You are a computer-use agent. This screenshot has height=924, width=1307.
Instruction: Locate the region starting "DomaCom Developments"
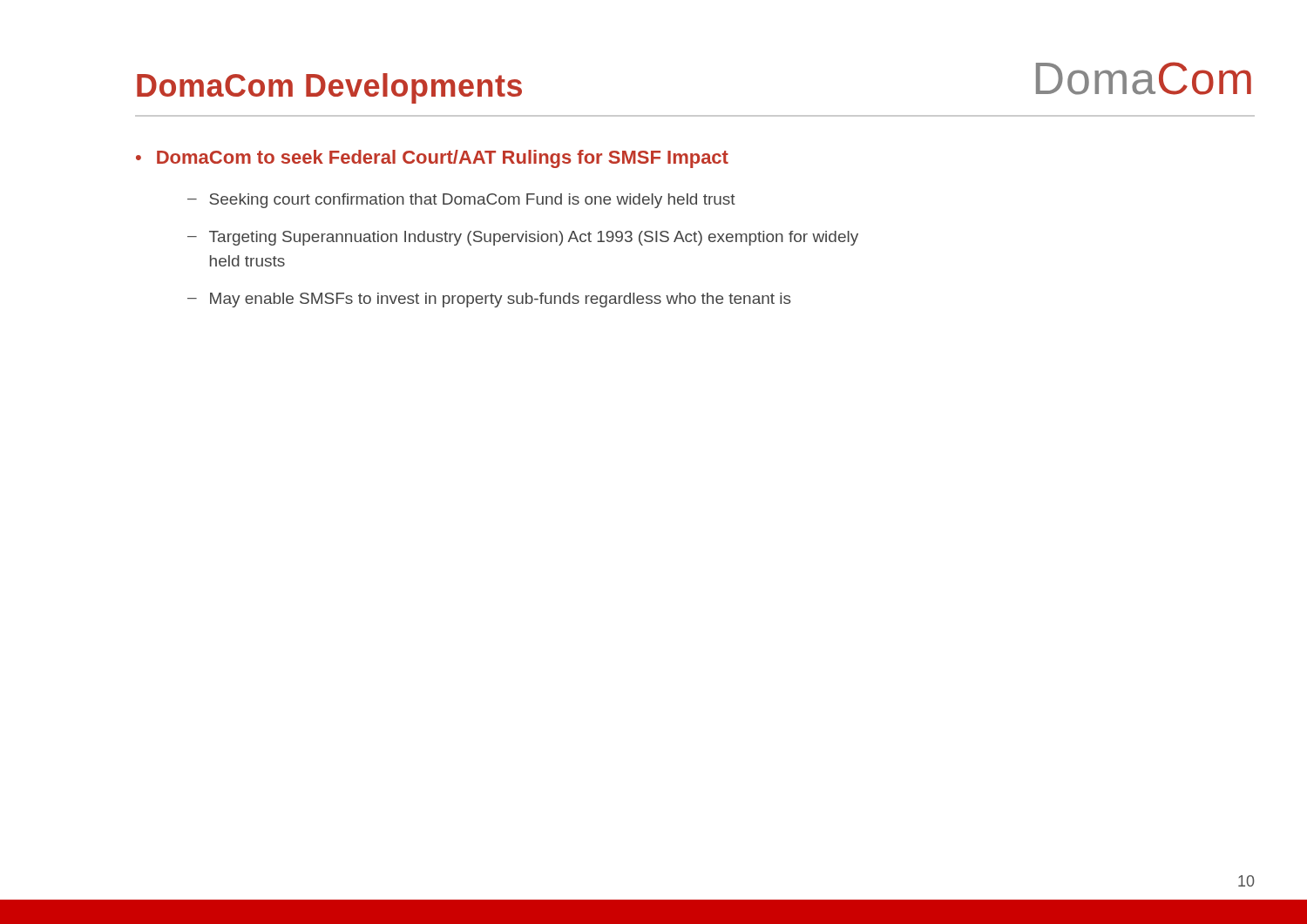point(329,86)
